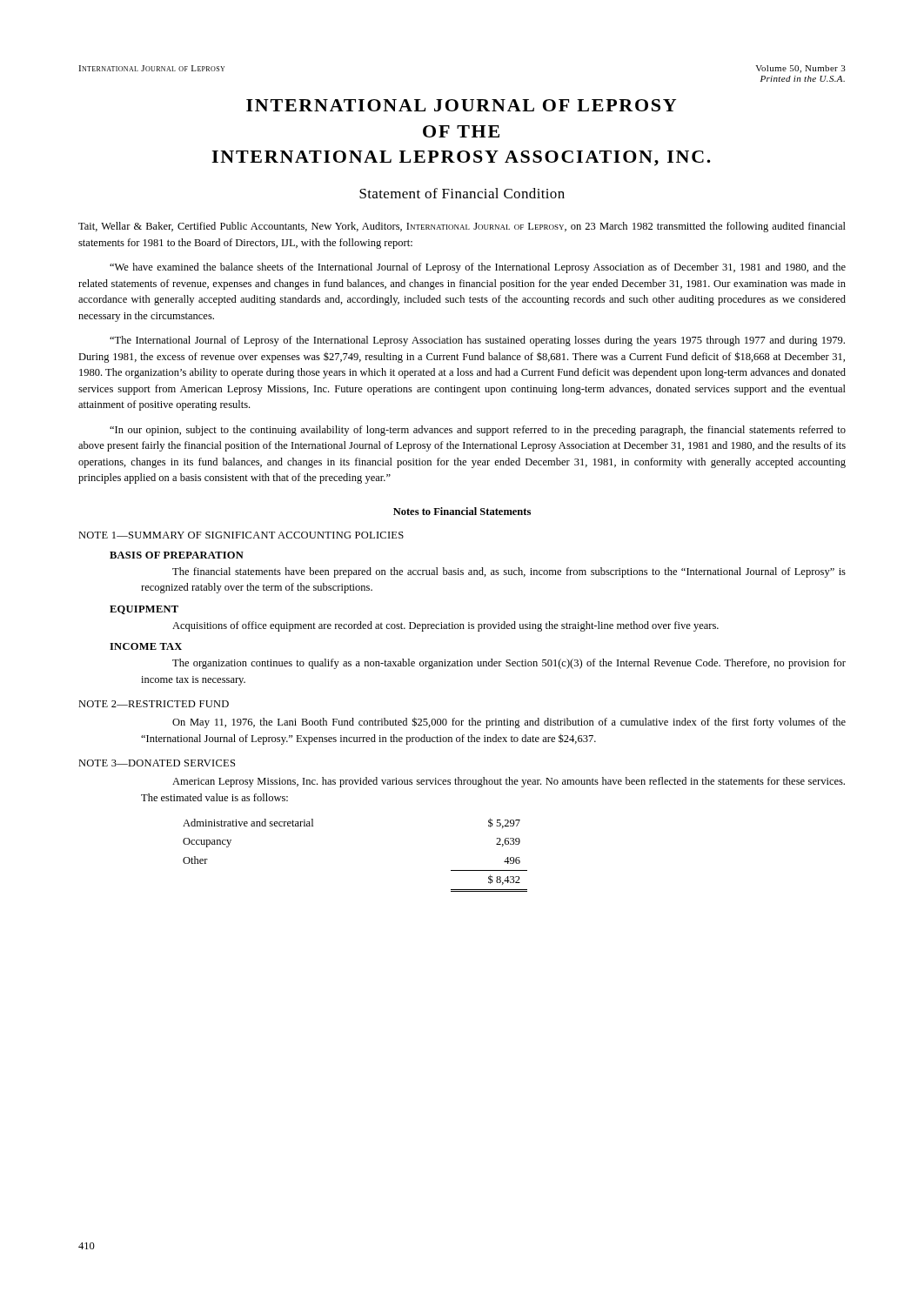
Task: Locate the block of text that opens with "On May 11, 1976, the Lani"
Action: point(493,730)
